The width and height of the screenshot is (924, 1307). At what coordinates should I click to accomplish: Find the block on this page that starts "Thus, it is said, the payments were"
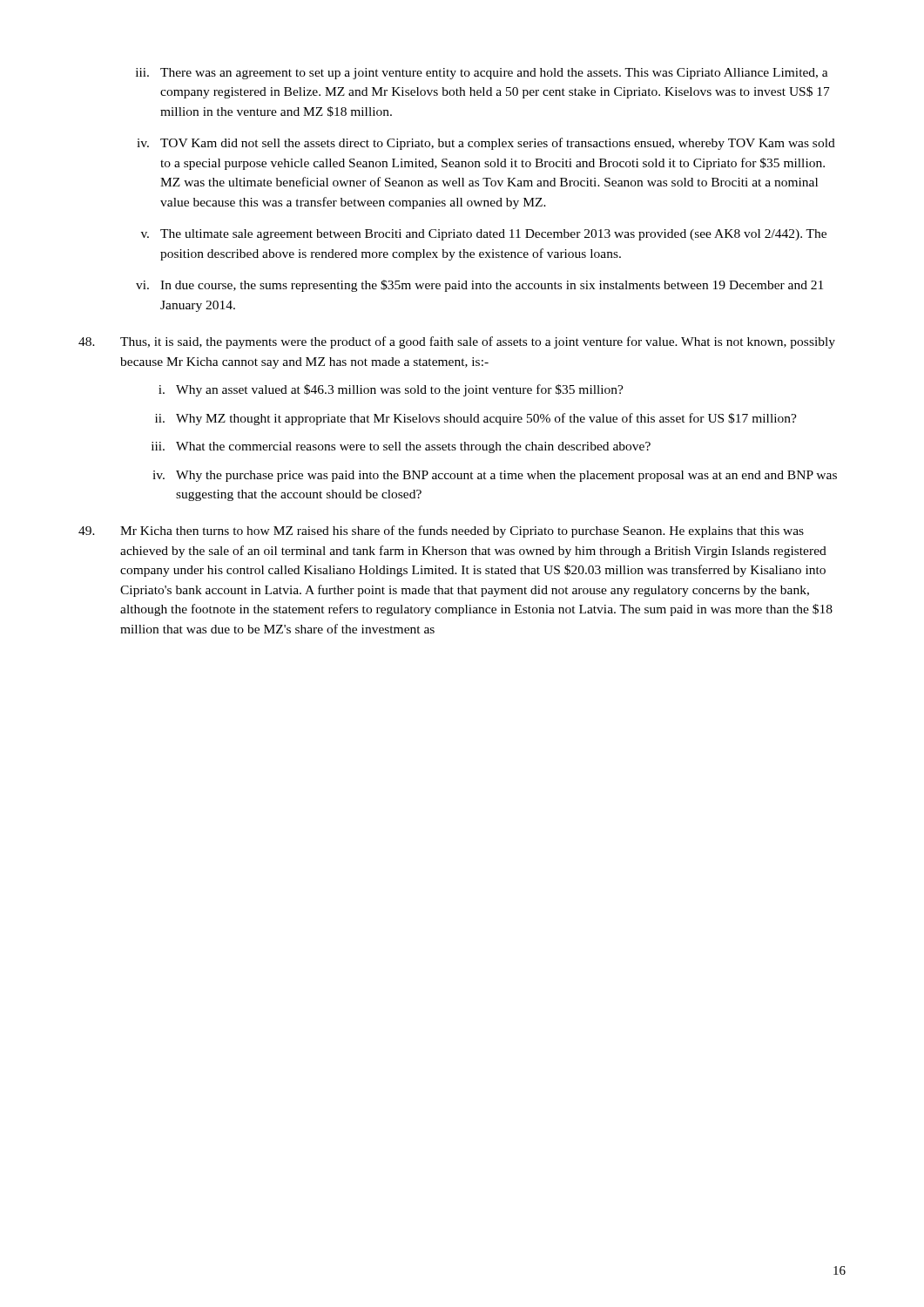click(x=462, y=352)
